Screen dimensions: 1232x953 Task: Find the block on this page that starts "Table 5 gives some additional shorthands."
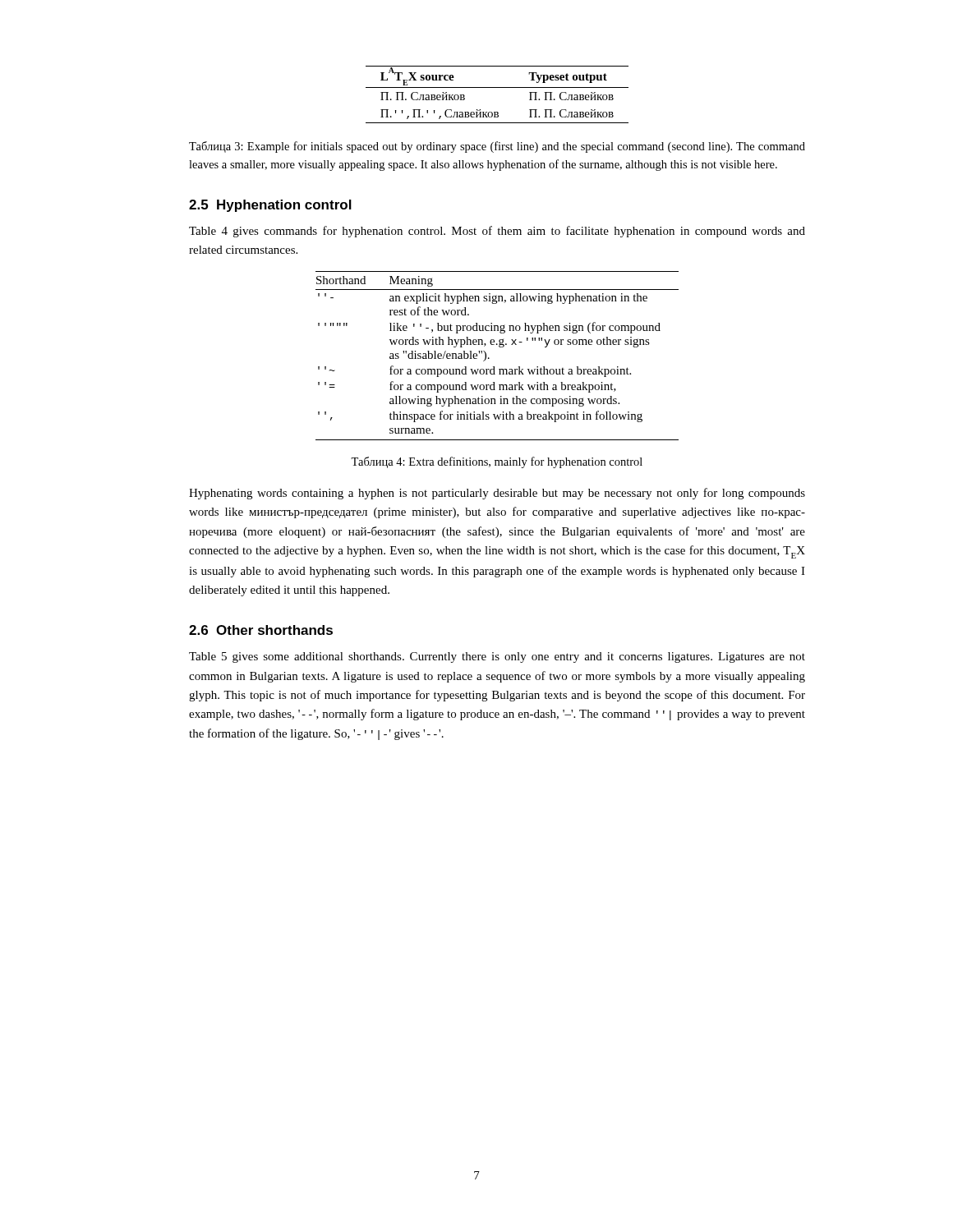click(x=497, y=695)
